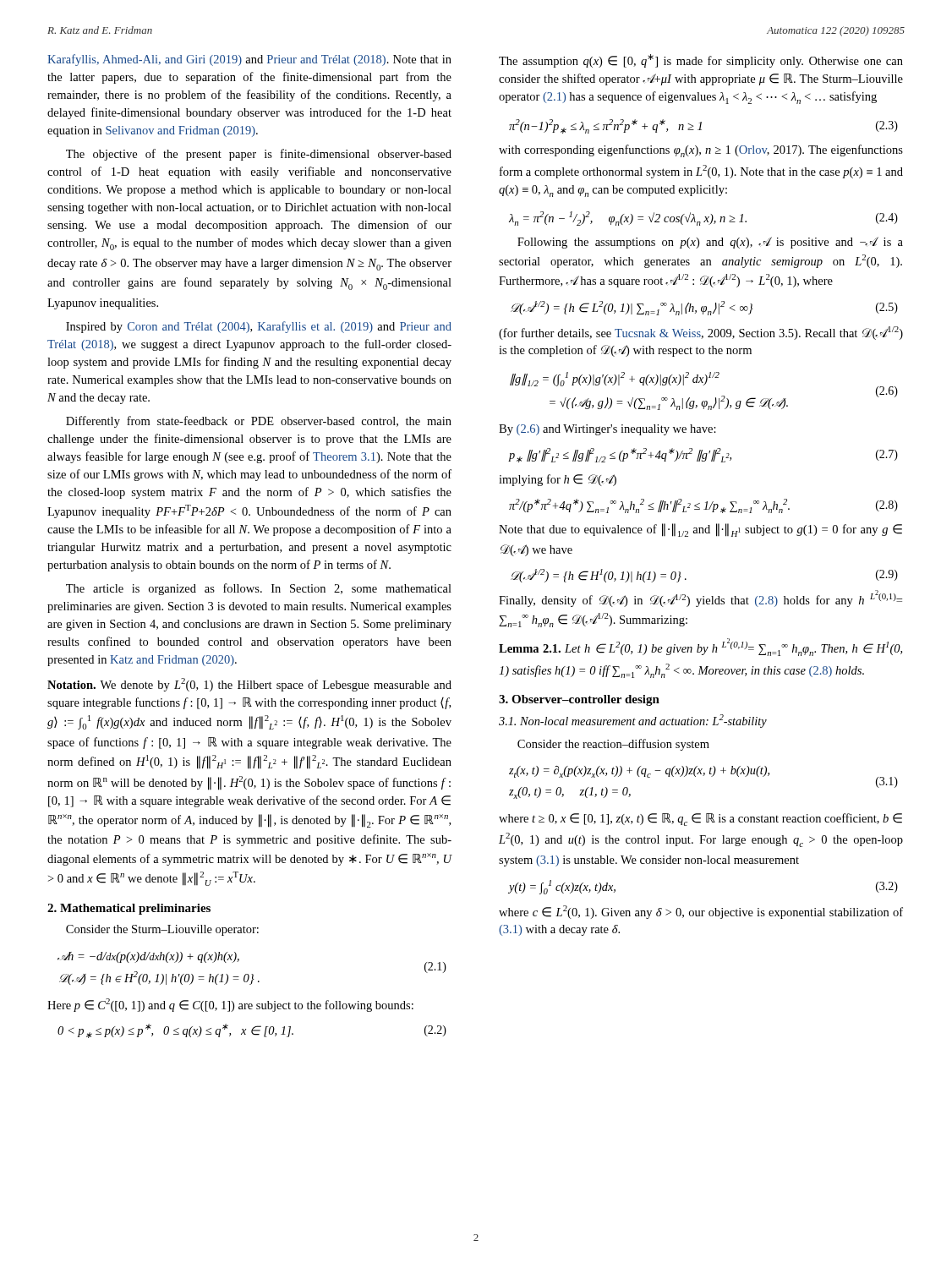This screenshot has width=952, height=1268.
Task: Locate the element starting "0 < p∗"
Action: point(249,1031)
